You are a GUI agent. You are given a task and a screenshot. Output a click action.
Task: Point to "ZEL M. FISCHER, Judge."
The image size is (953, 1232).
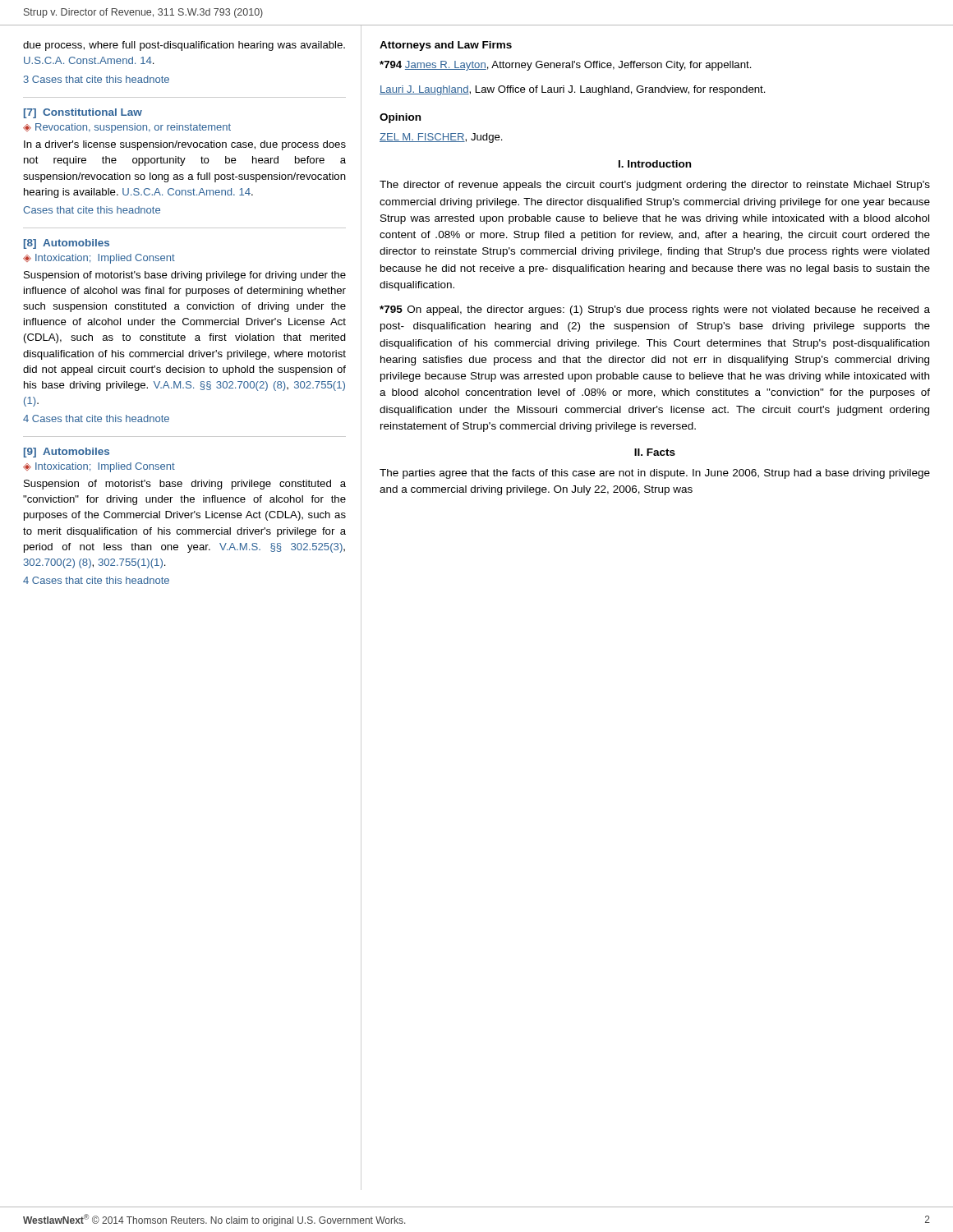coord(441,136)
